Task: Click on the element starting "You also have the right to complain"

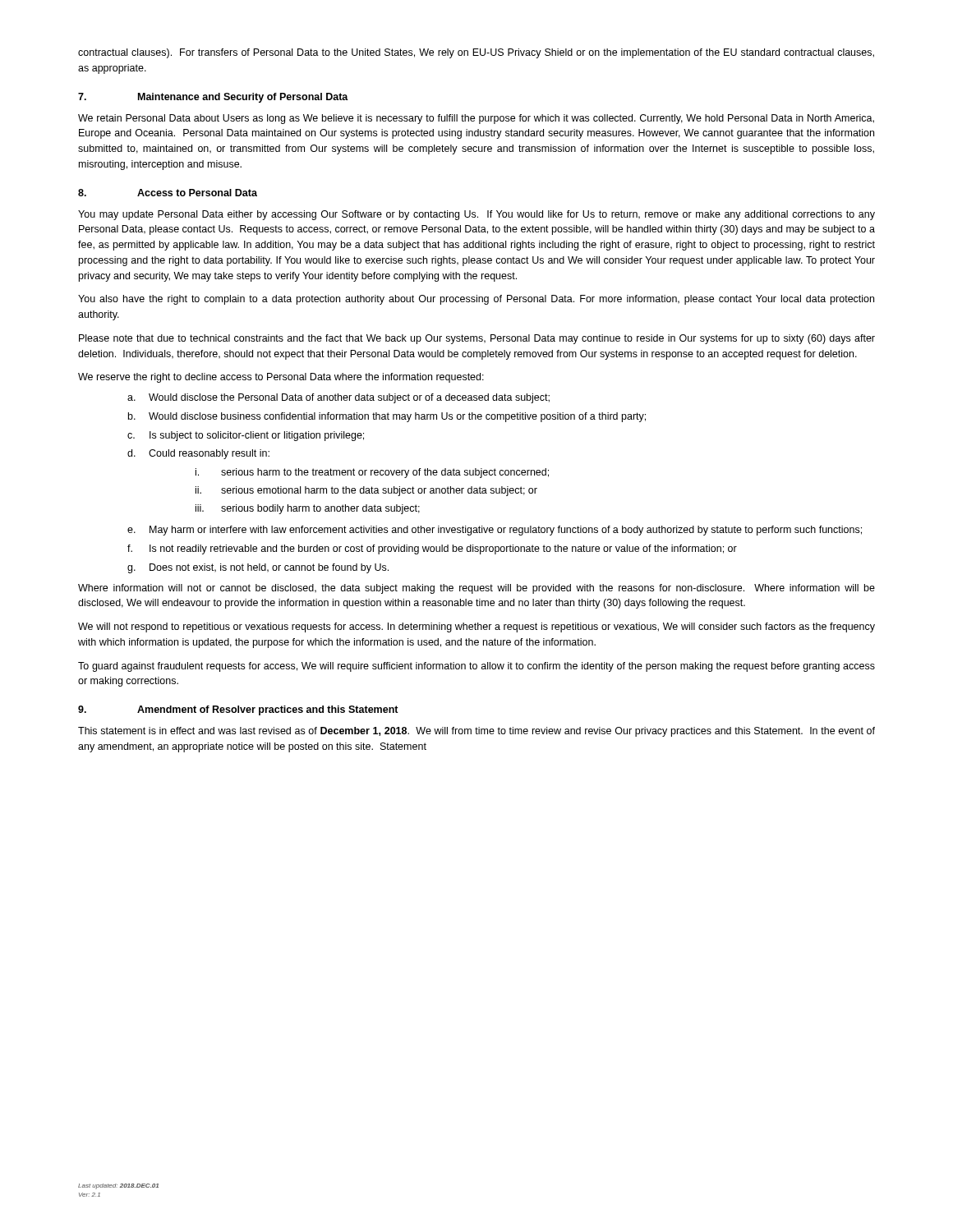Action: (476, 307)
